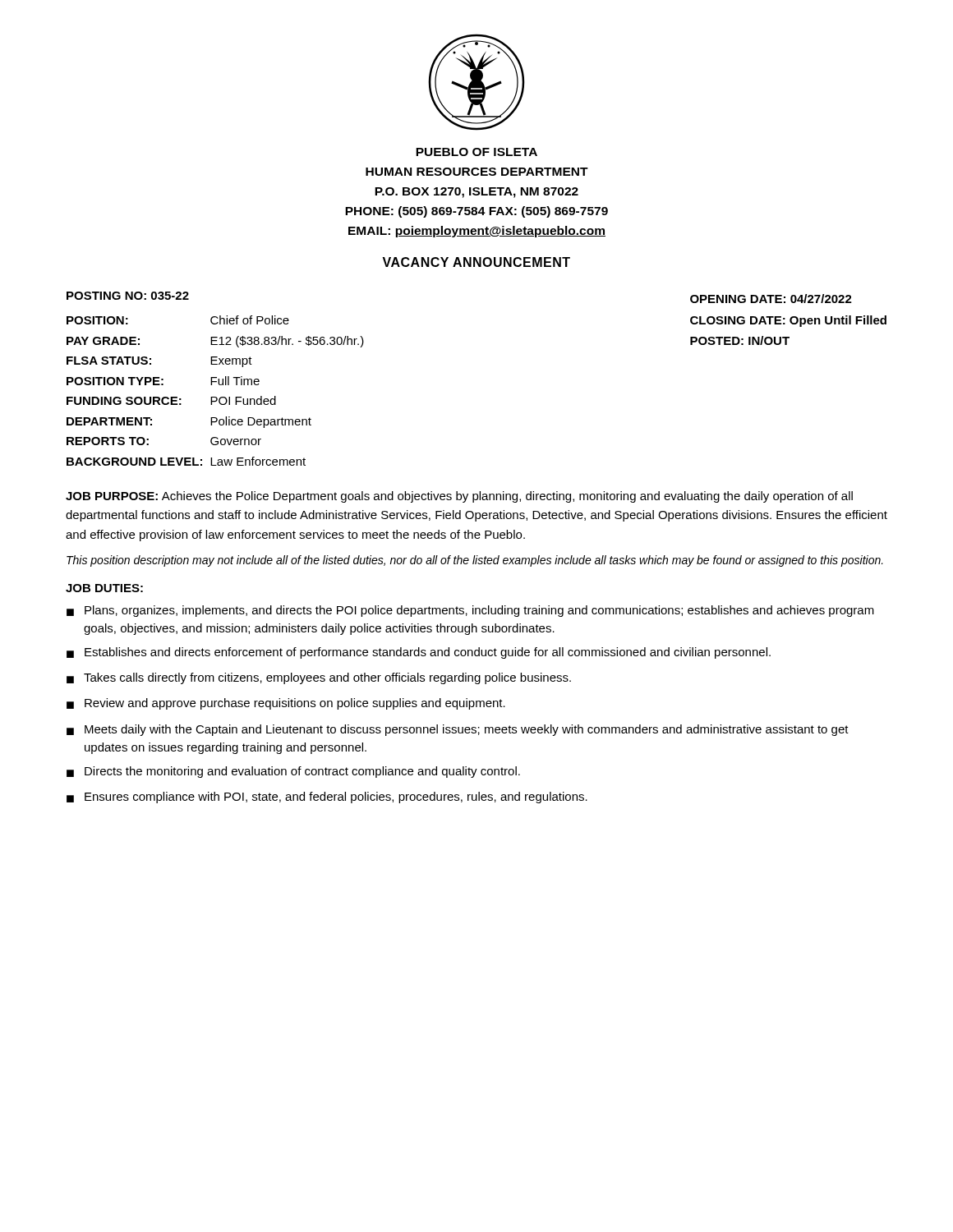
Task: Locate the logo
Action: tap(476, 83)
